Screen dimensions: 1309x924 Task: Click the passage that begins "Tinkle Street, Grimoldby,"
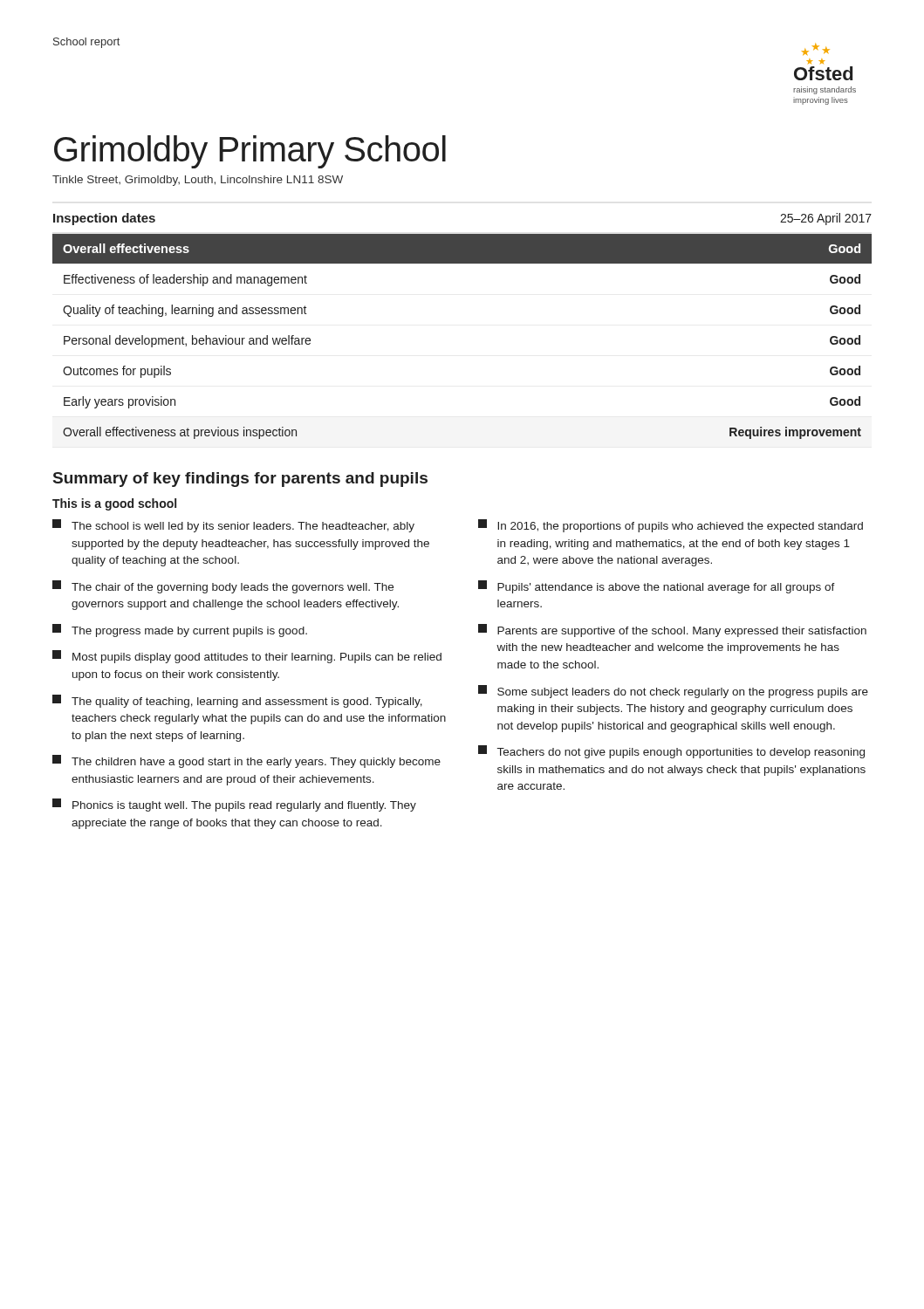tap(198, 179)
